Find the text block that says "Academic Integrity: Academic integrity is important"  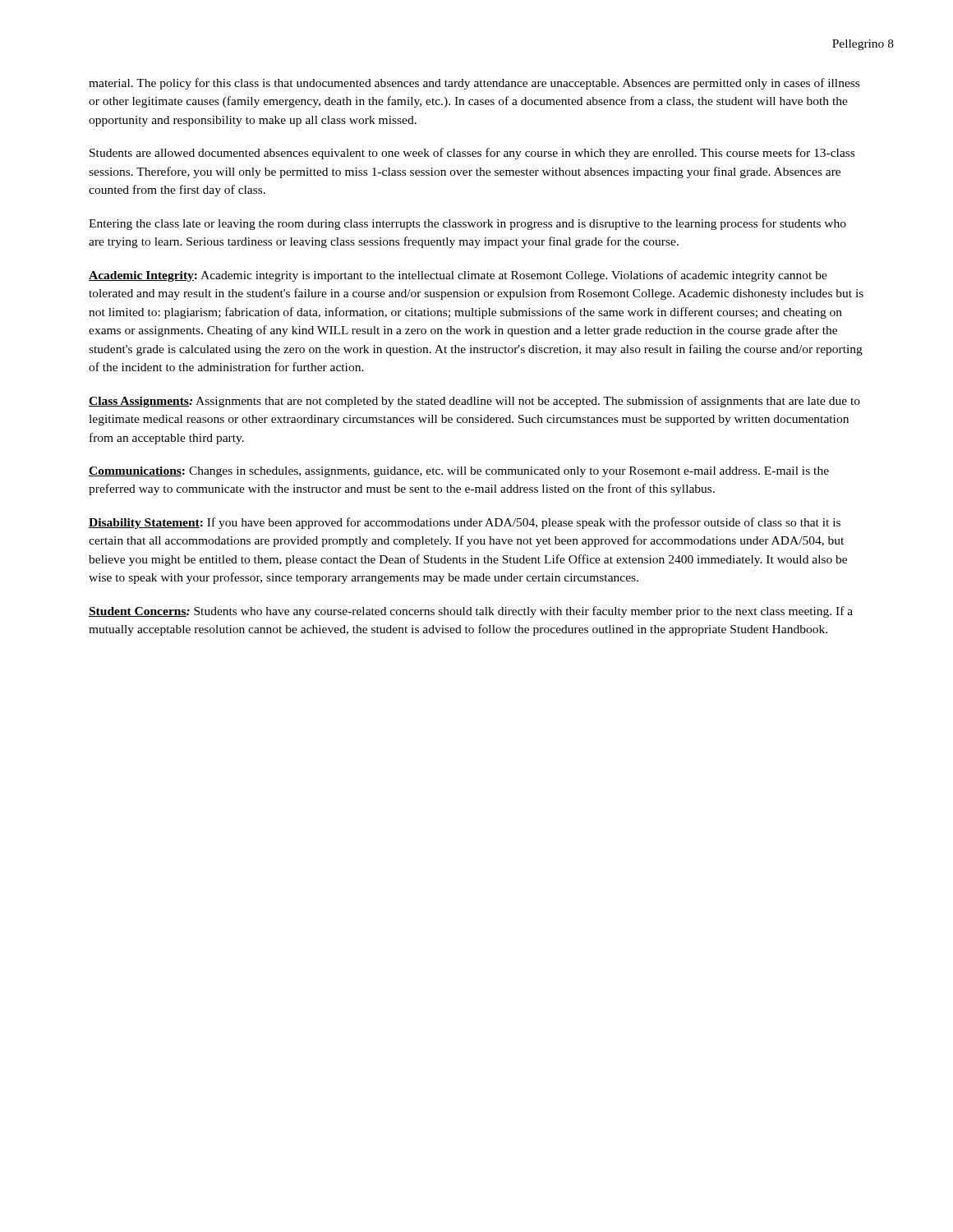476,321
